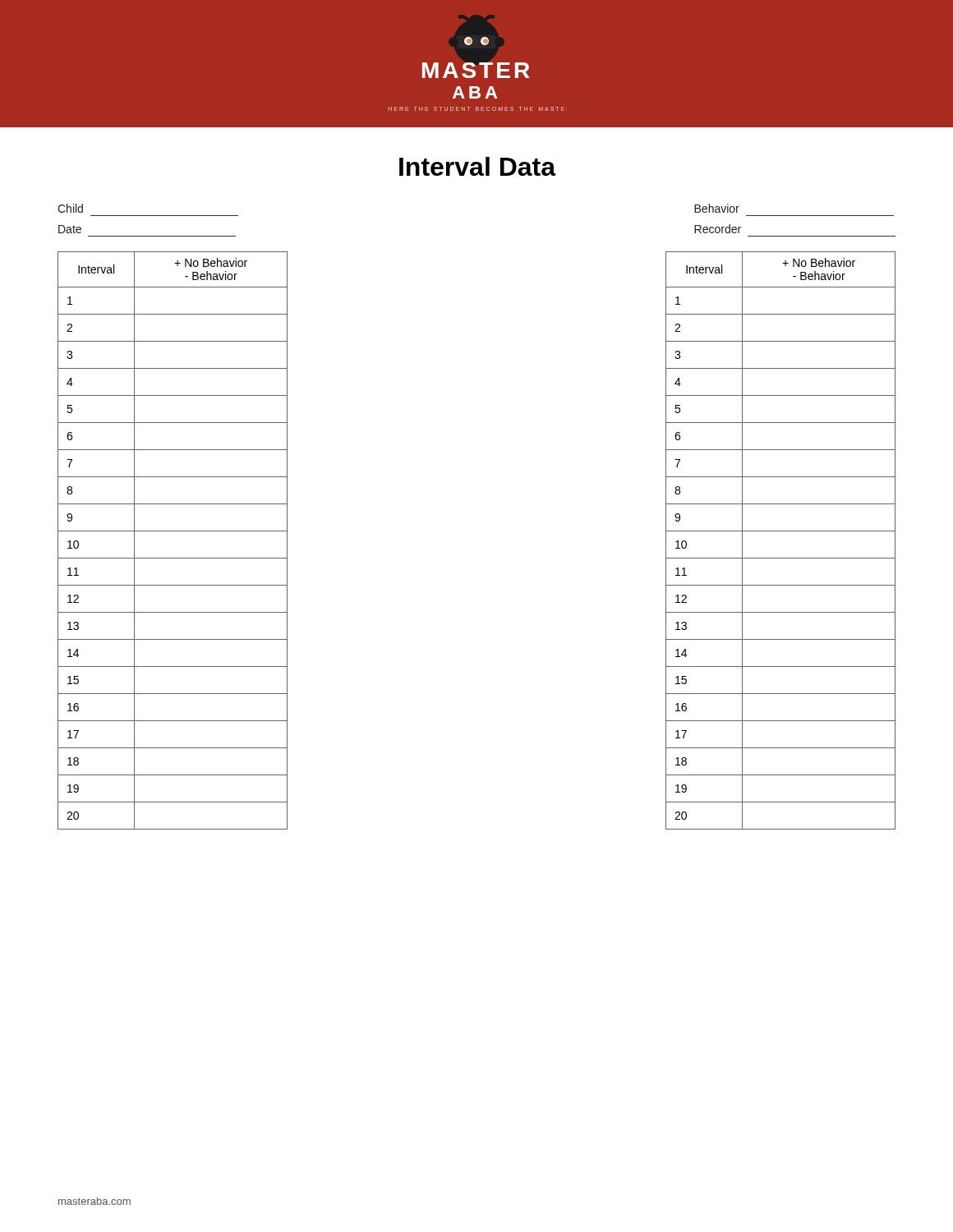Find "Child Date Behavior Recorder" on this page

[69, 207]
